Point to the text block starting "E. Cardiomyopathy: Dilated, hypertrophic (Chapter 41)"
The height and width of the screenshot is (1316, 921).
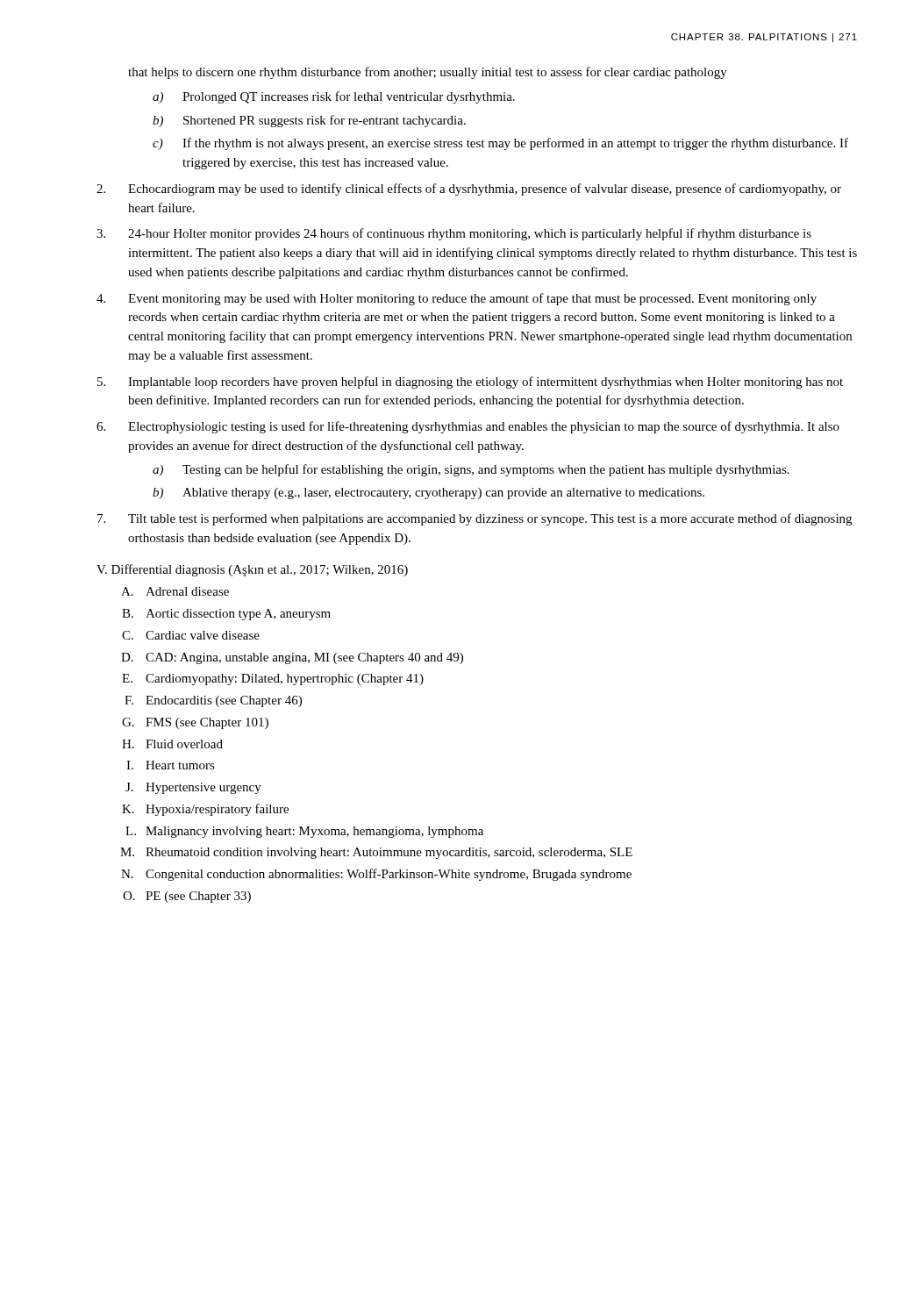coord(273,679)
